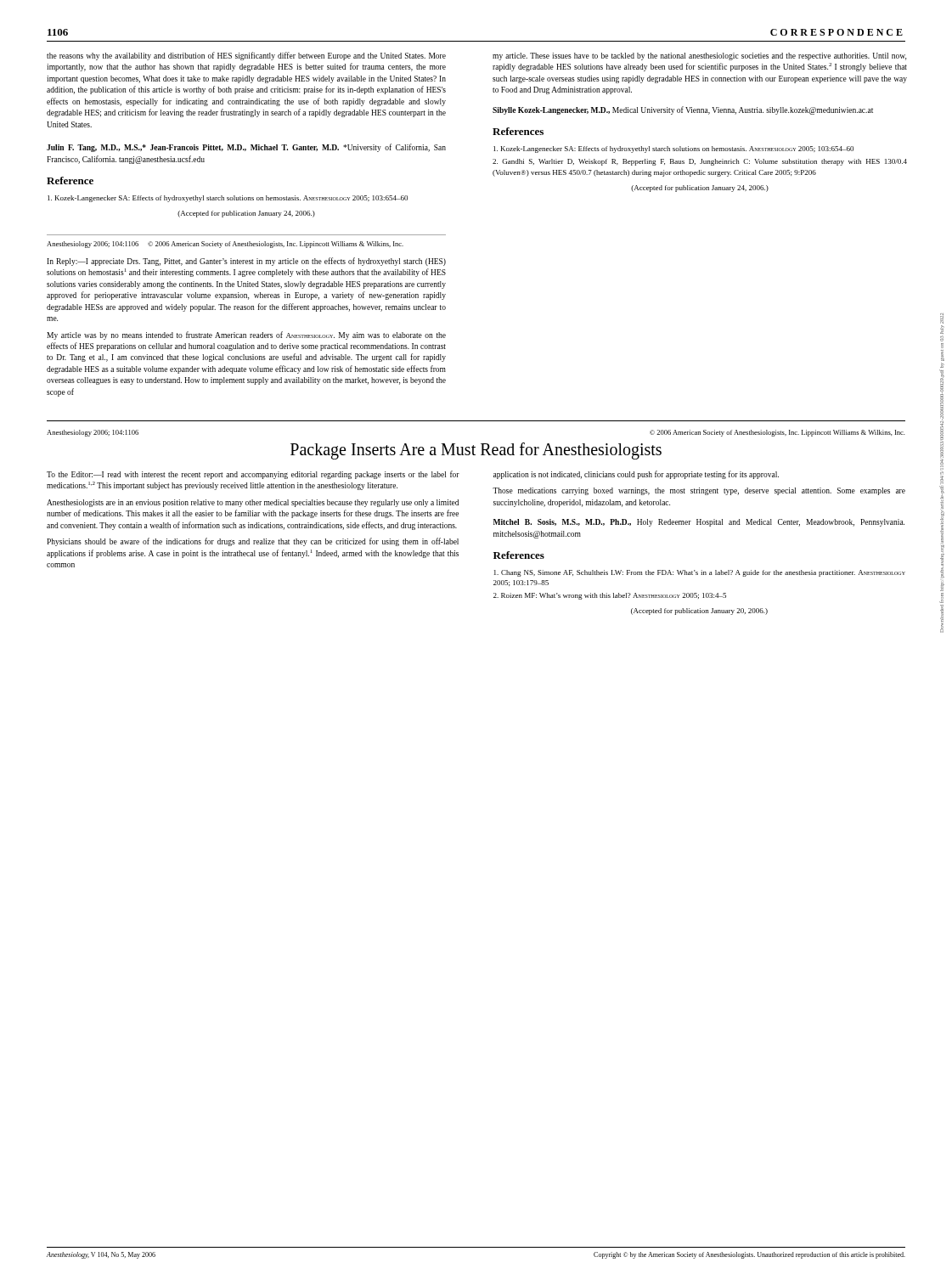Screen dimensions: 1274x952
Task: Locate the text block that says "my article. These"
Action: pos(700,74)
